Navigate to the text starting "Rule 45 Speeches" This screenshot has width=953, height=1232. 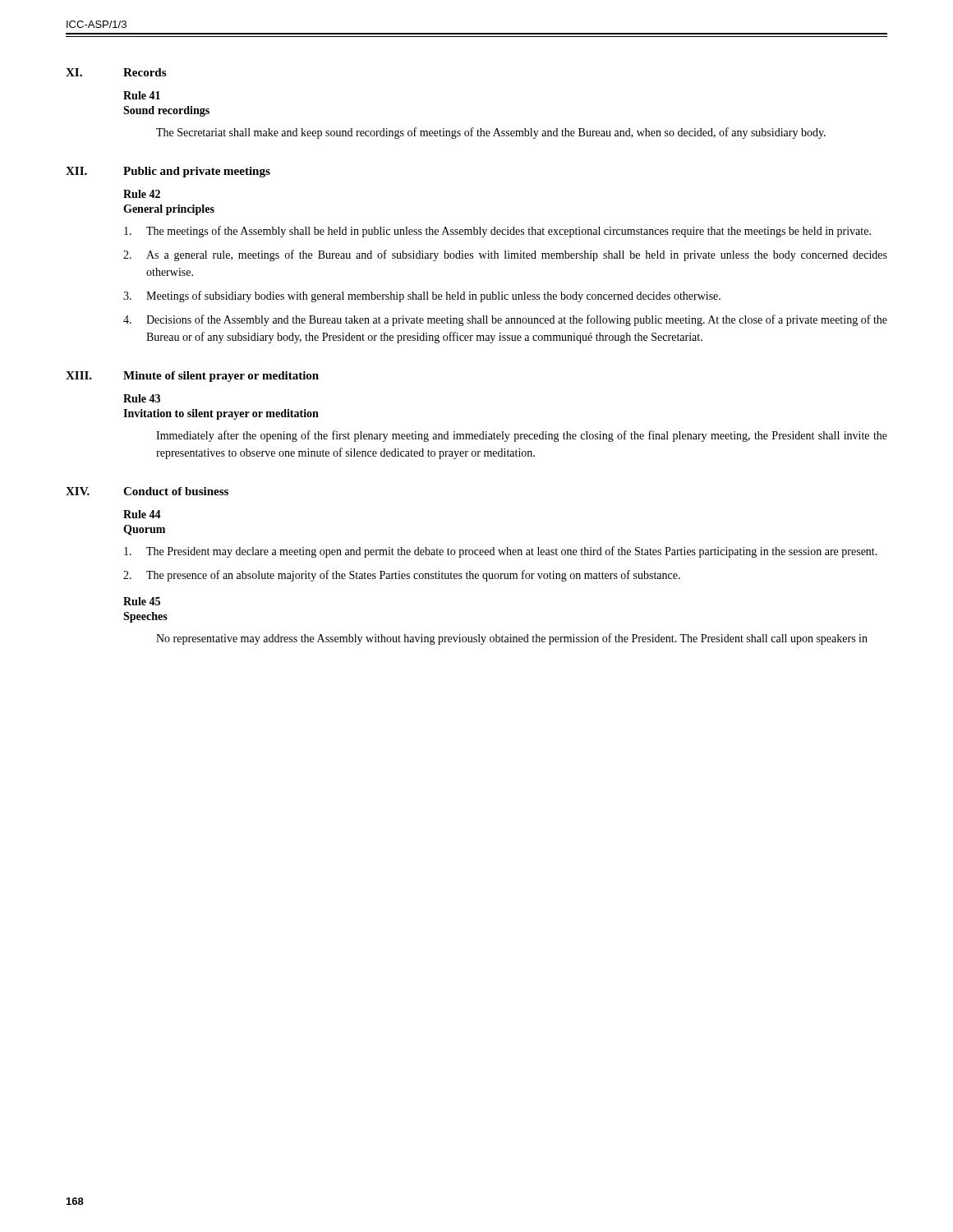tap(142, 601)
